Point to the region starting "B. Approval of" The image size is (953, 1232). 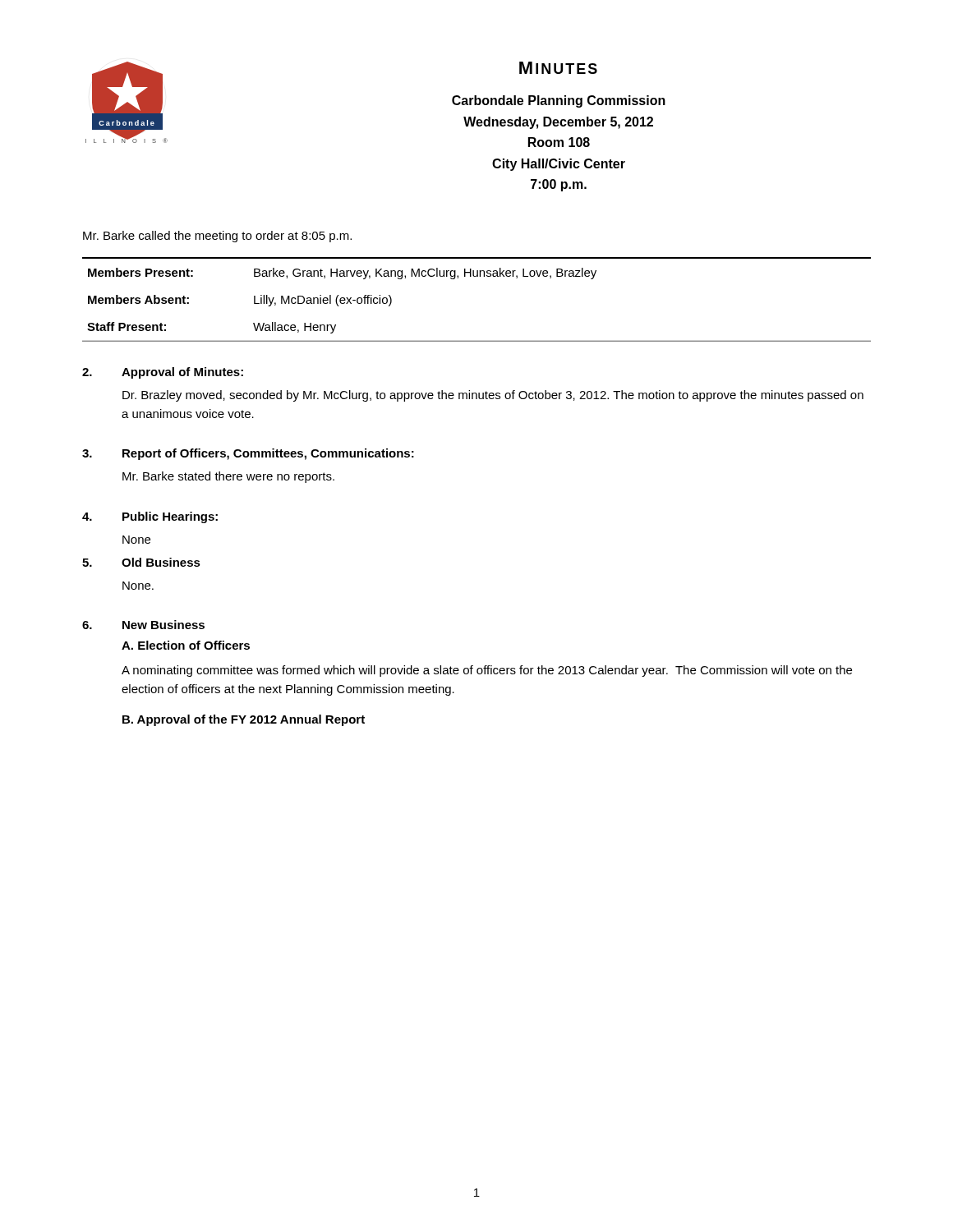pos(243,719)
